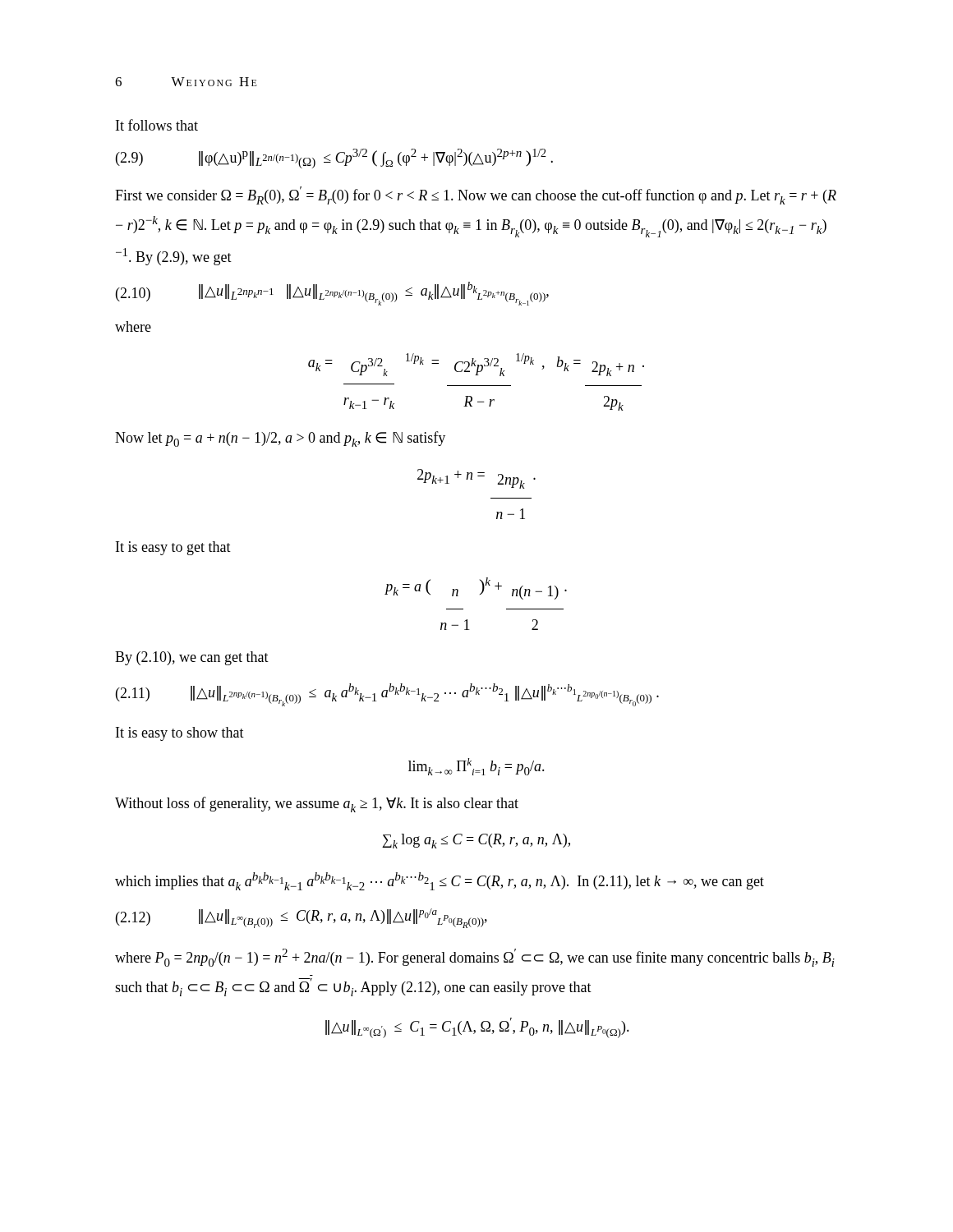Screen dimensions: 1232x953
Task: Locate the formula containing "(2.12) ‖△u‖L∞(Br(0)) ≤ C(R, r, a, n, Λ)‖△u‖p0/aLP0(BR(0)),"
Action: [x=301, y=918]
